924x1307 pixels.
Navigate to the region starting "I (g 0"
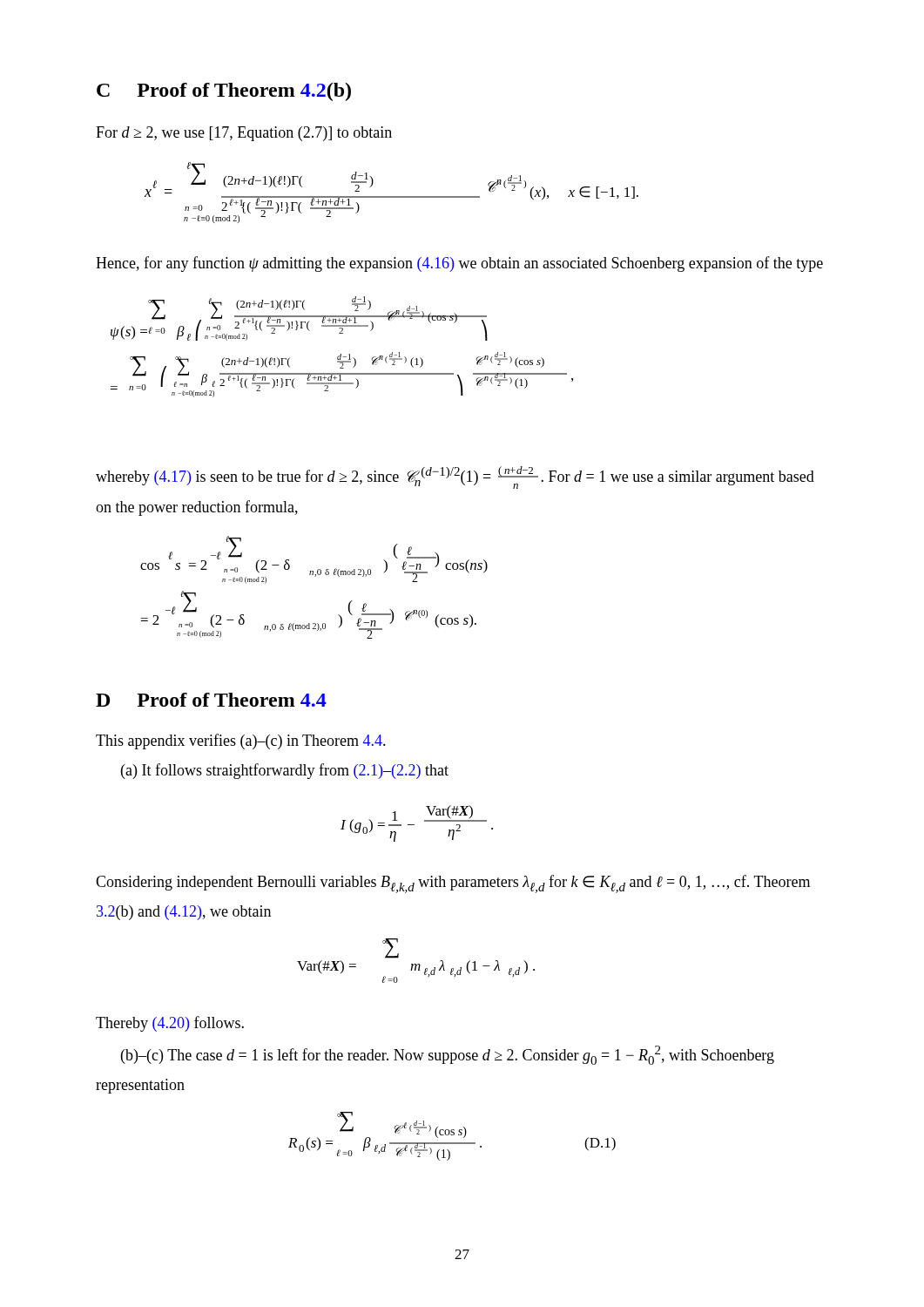462,822
